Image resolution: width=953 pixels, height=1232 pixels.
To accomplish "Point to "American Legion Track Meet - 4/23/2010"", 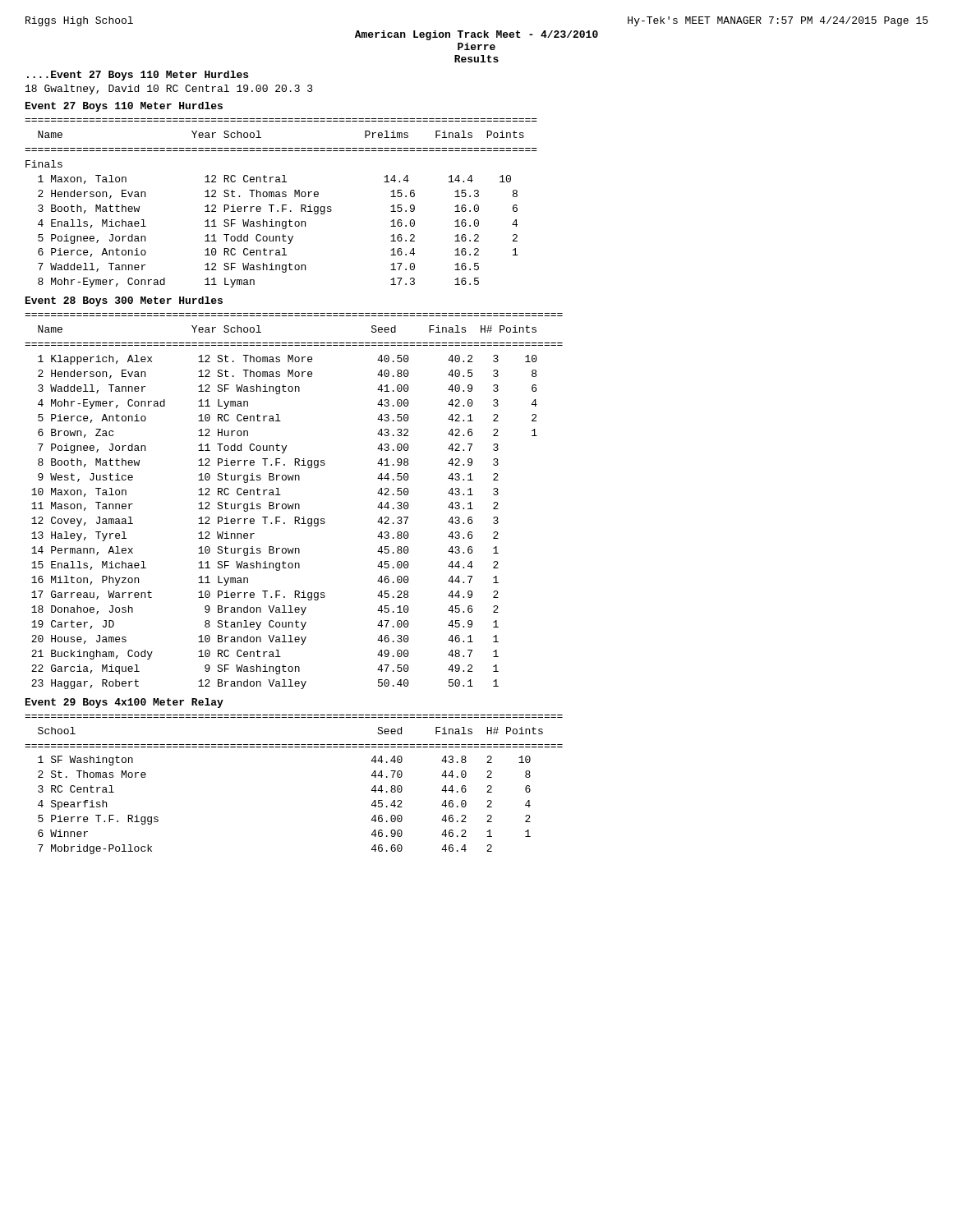I will 476,35.
